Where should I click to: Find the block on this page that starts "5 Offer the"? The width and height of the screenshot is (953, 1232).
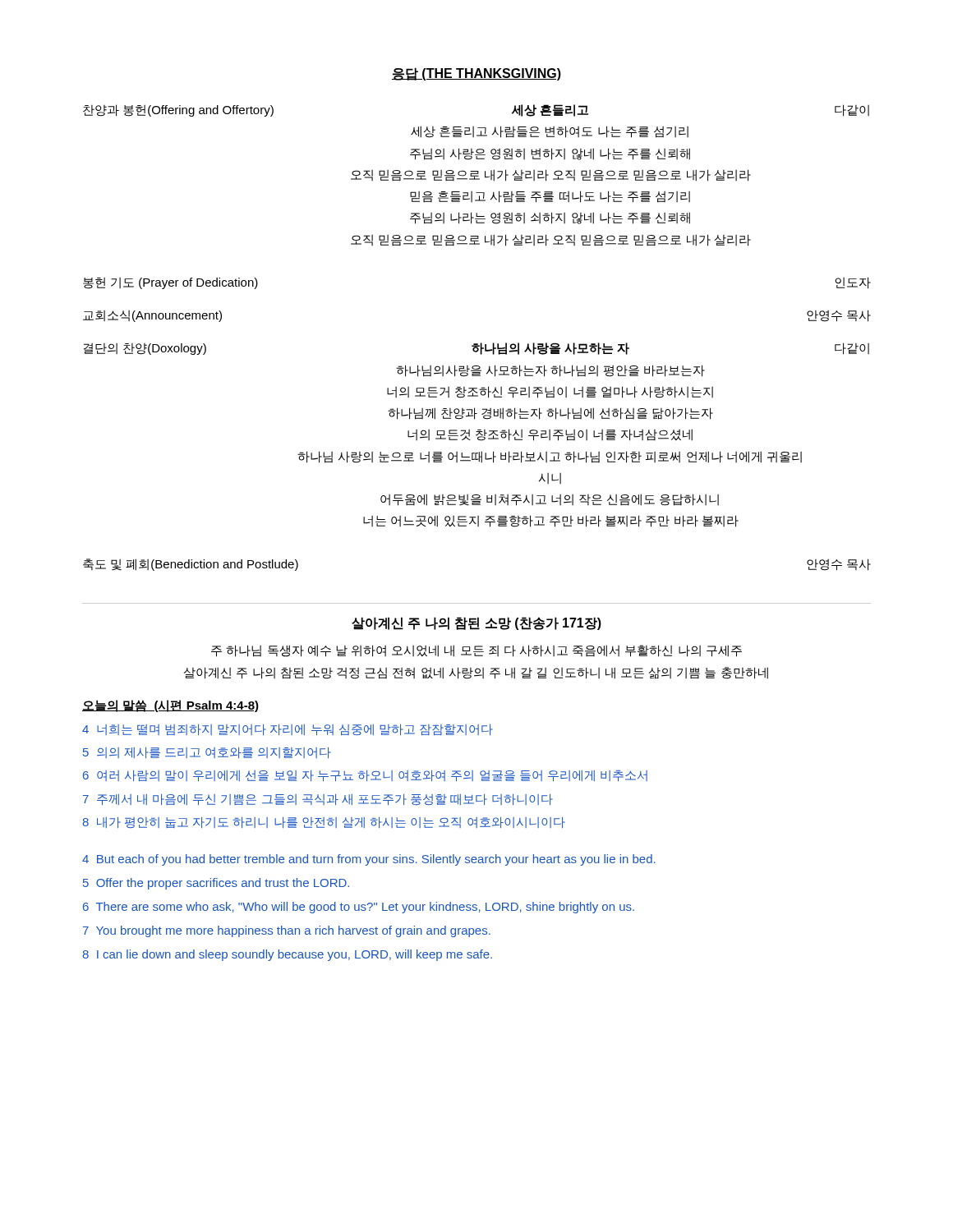click(x=216, y=883)
